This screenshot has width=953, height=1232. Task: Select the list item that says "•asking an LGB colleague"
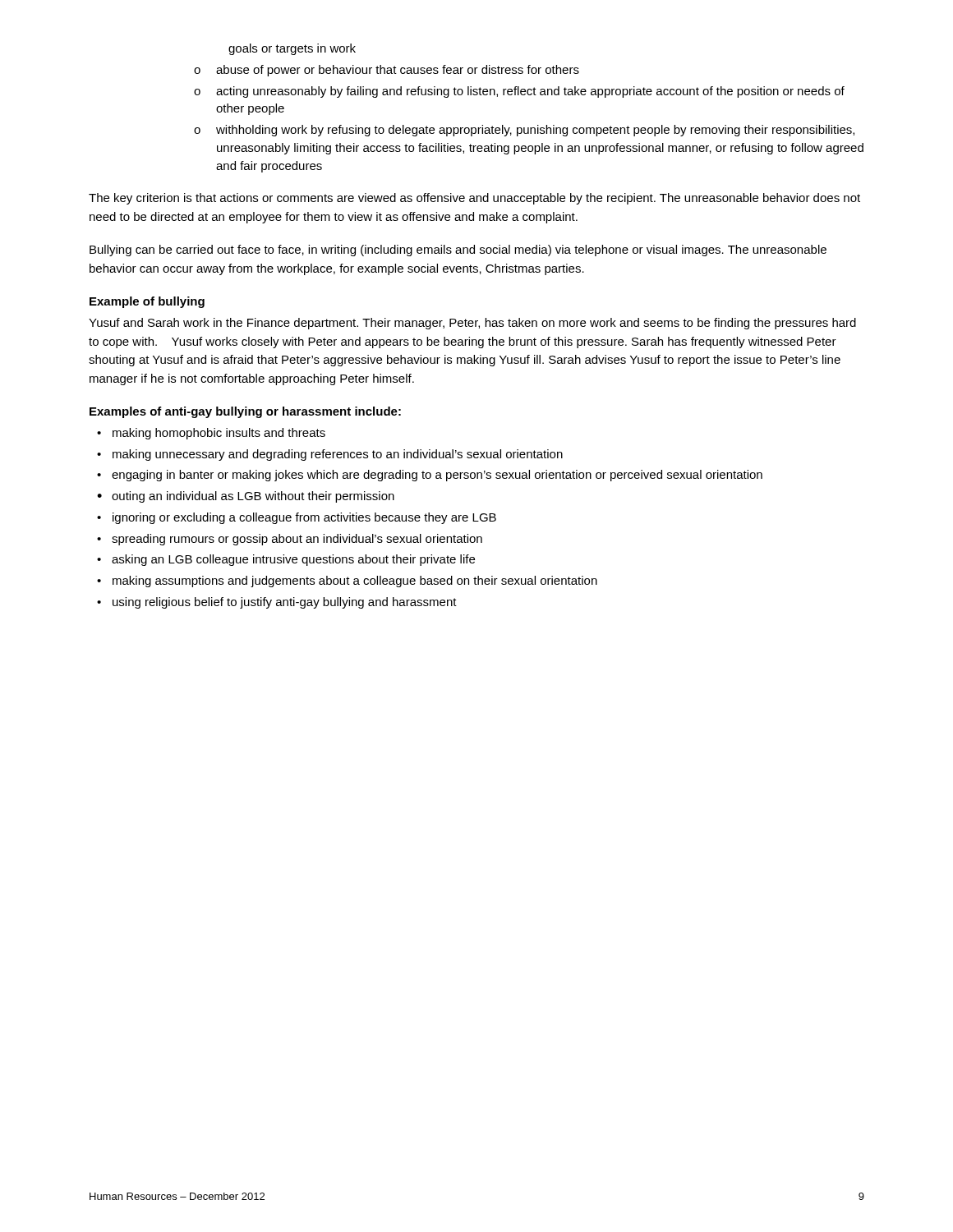tap(286, 559)
